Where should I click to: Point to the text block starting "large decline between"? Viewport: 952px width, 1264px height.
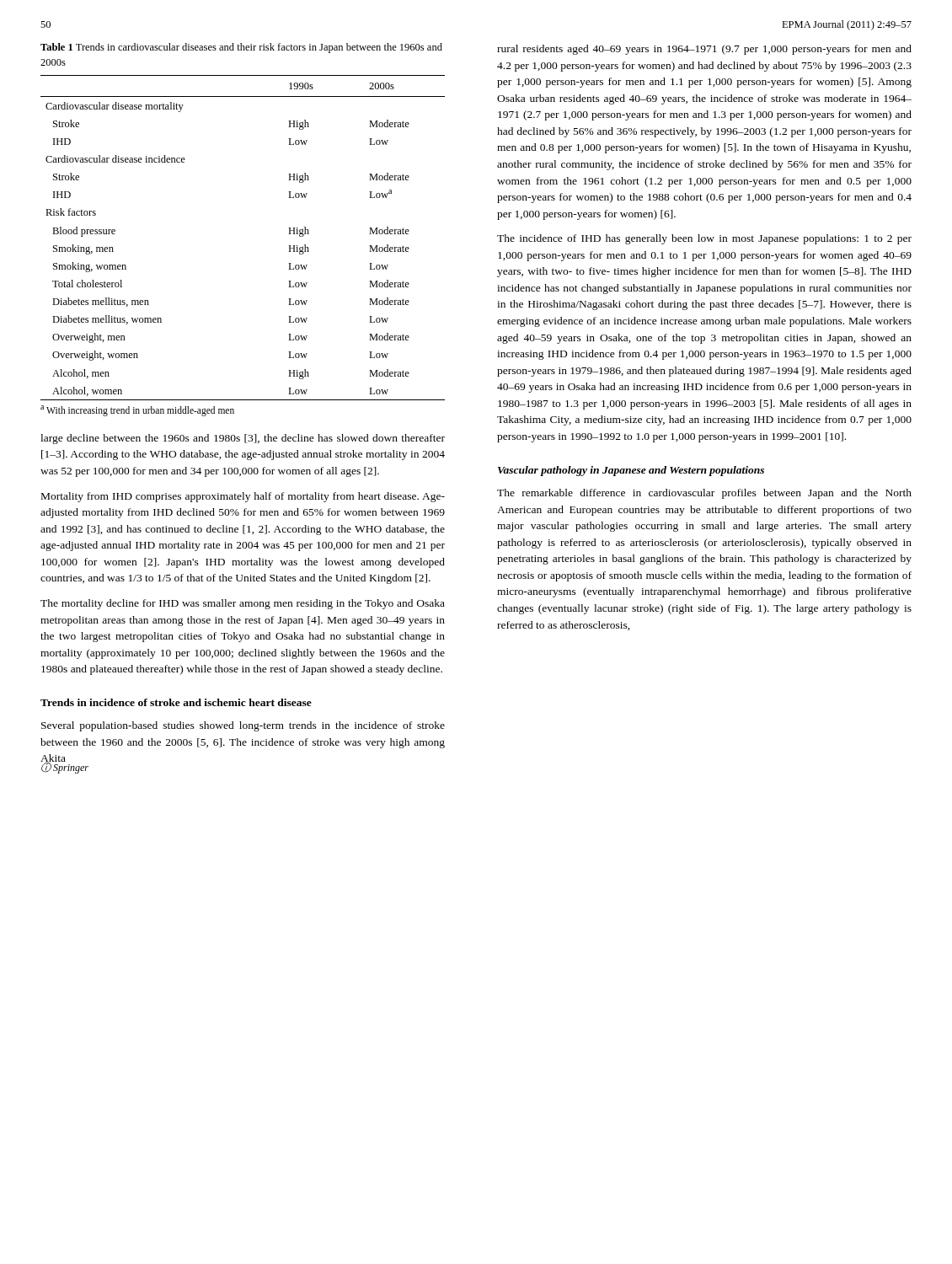[x=243, y=454]
